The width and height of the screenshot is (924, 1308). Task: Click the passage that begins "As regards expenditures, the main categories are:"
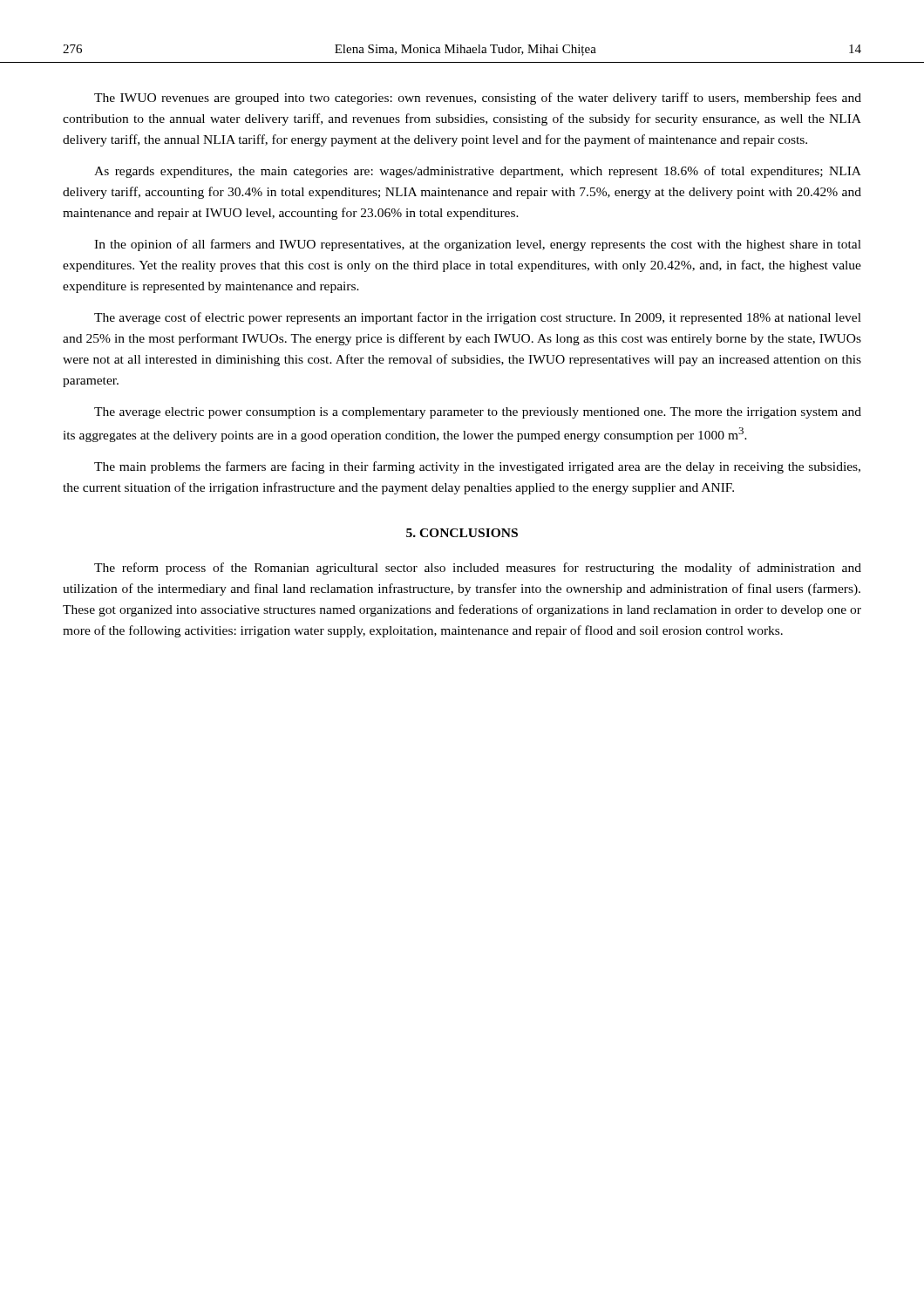coord(462,191)
